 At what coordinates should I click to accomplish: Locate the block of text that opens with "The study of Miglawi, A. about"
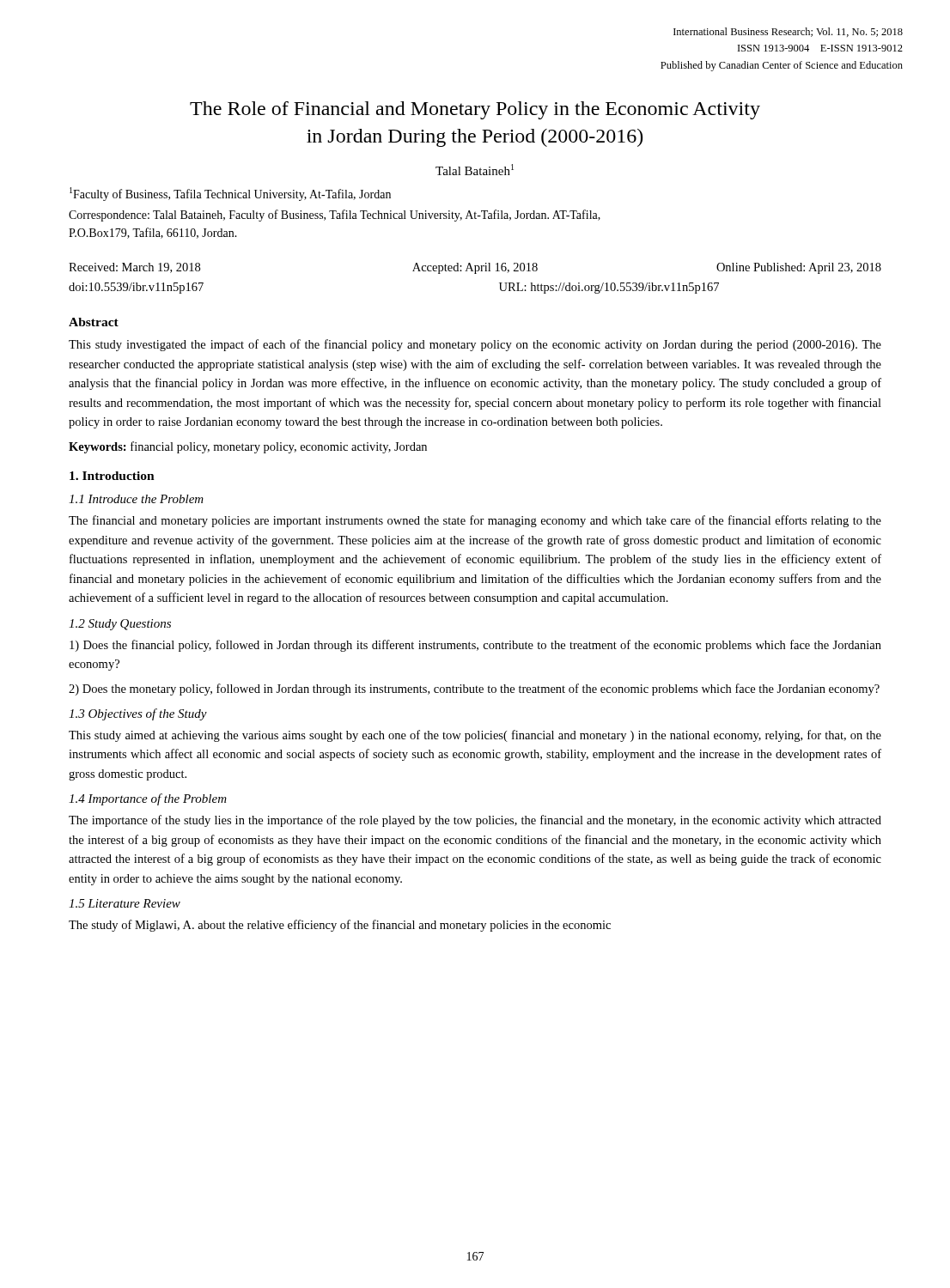[x=340, y=925]
